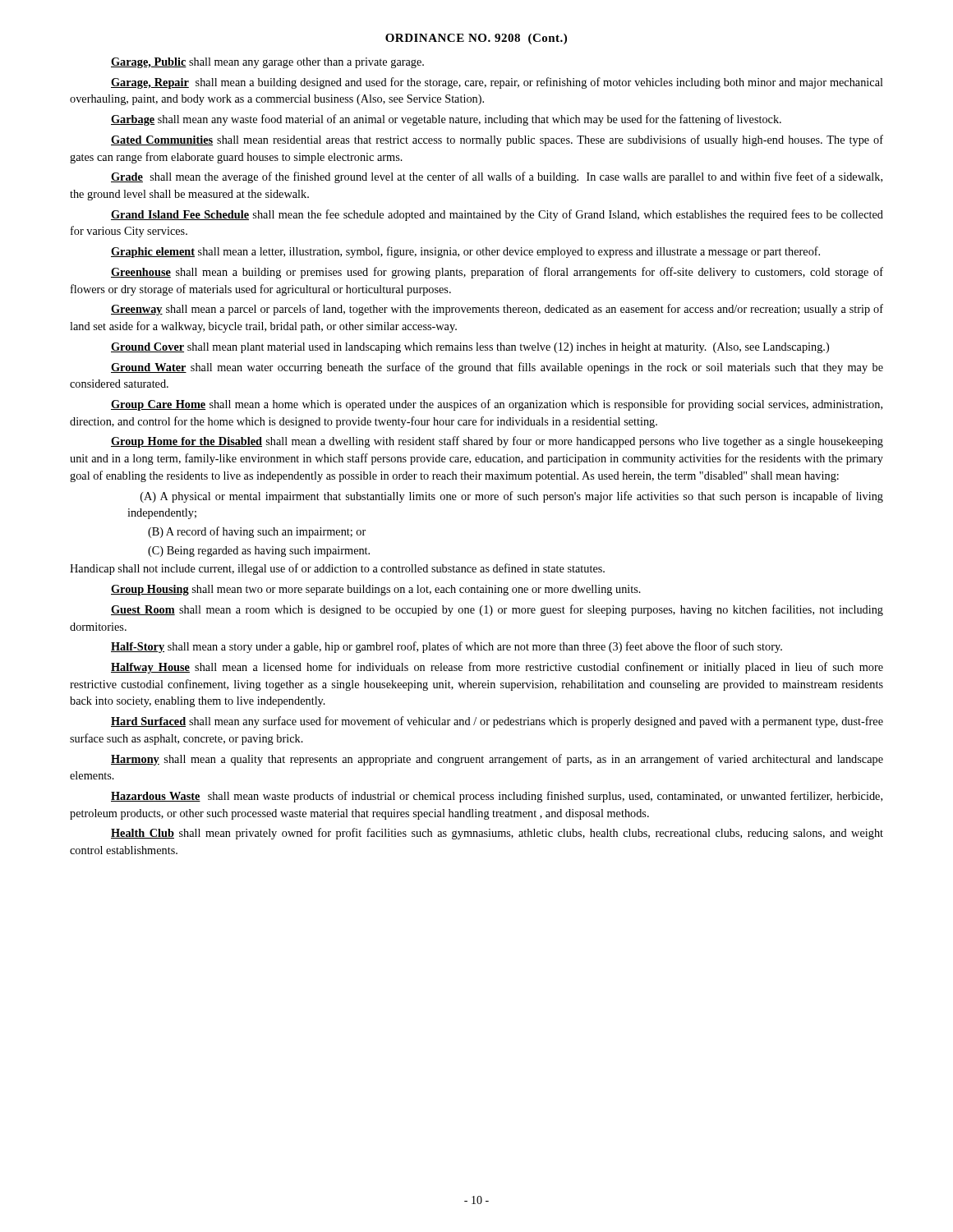Screen dimensions: 1232x953
Task: Select the region starting "Gated Communities shall mean residential areas"
Action: coord(476,148)
